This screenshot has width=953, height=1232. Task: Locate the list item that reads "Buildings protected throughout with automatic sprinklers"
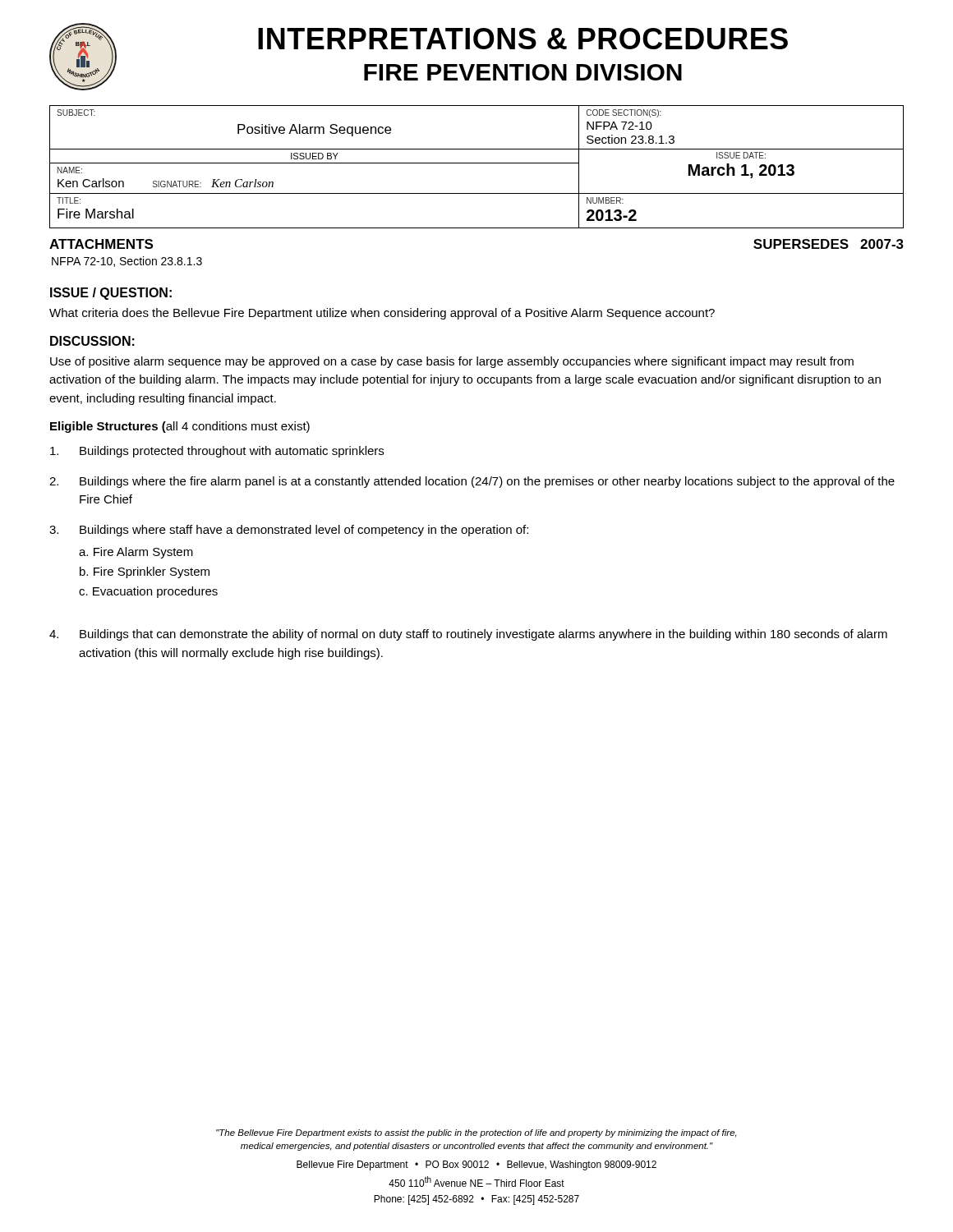click(217, 452)
